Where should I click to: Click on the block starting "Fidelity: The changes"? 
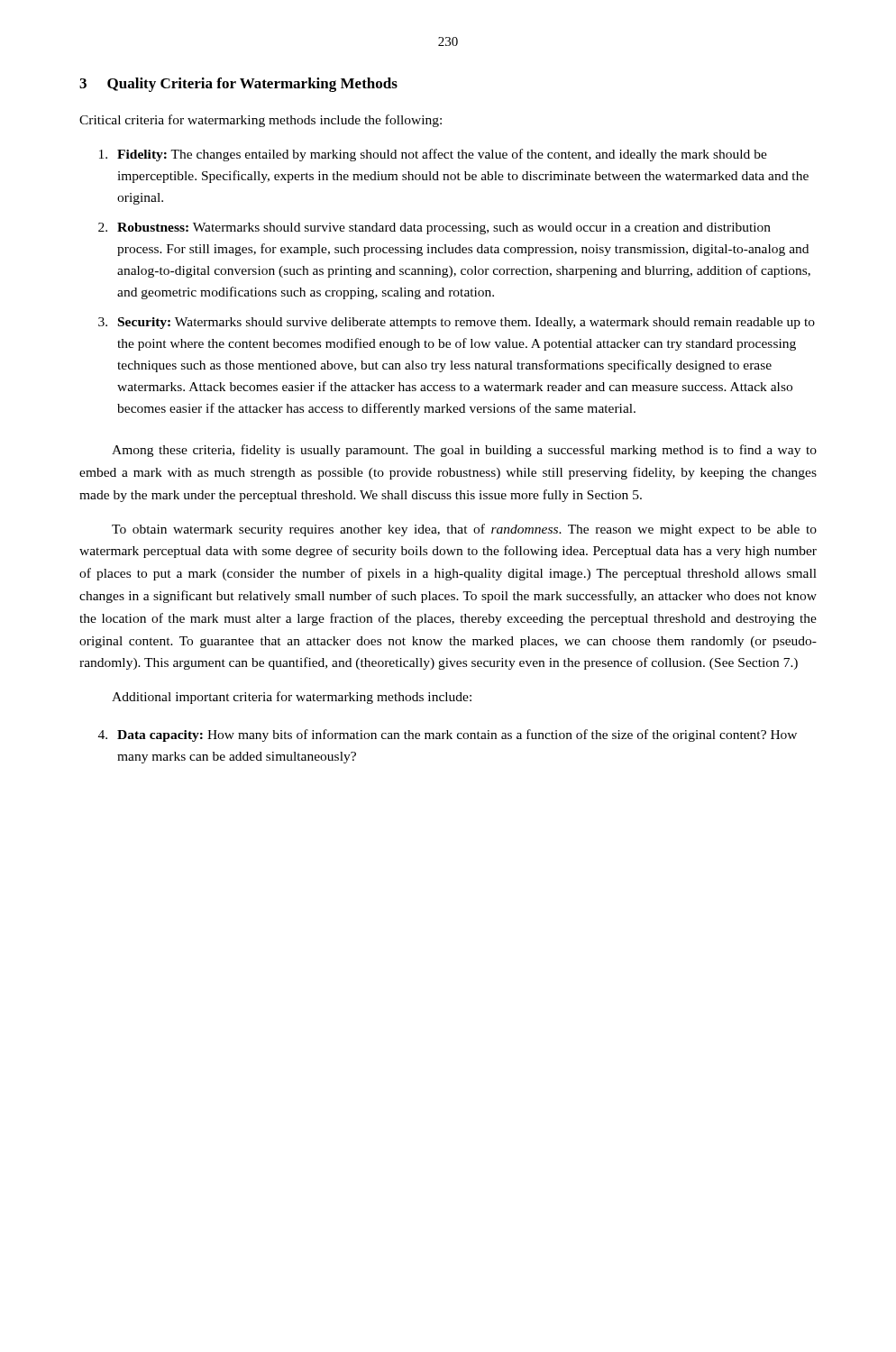[x=448, y=176]
